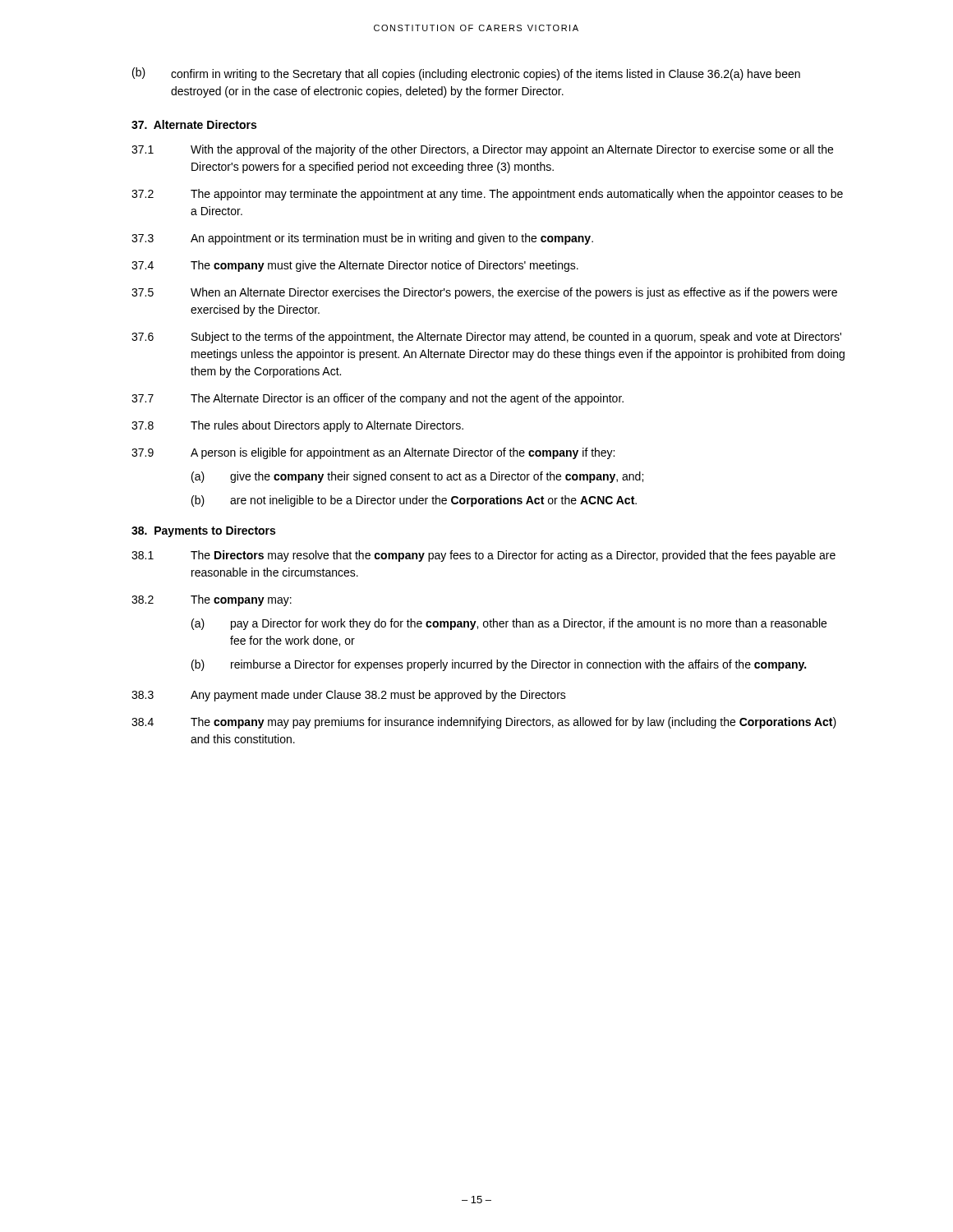Locate the block of text that opens with "38.3 Any payment made under Clause 38.2"
Image resolution: width=953 pixels, height=1232 pixels.
489,695
